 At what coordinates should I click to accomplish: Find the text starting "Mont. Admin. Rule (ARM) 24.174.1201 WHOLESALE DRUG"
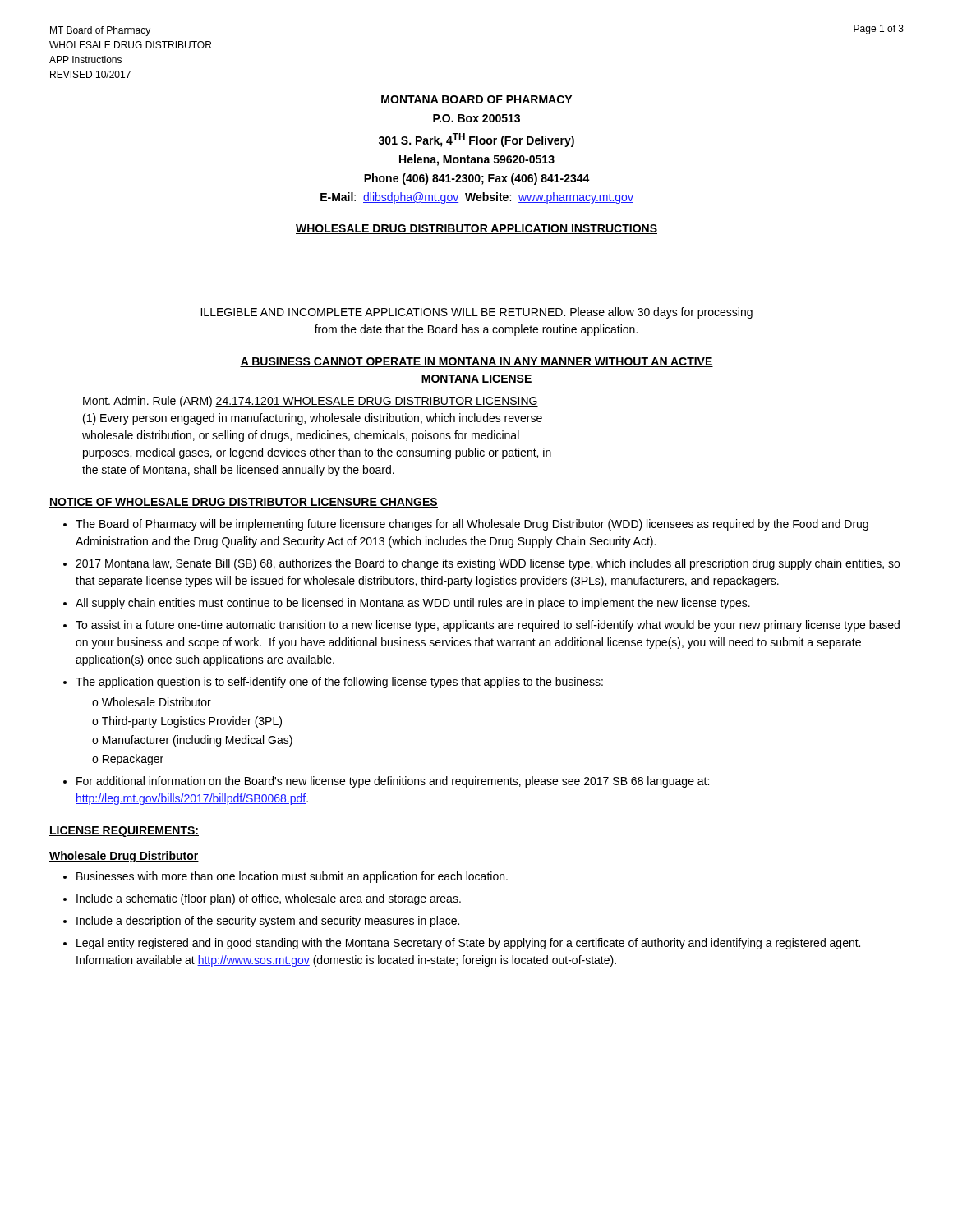pyautogui.click(x=317, y=435)
